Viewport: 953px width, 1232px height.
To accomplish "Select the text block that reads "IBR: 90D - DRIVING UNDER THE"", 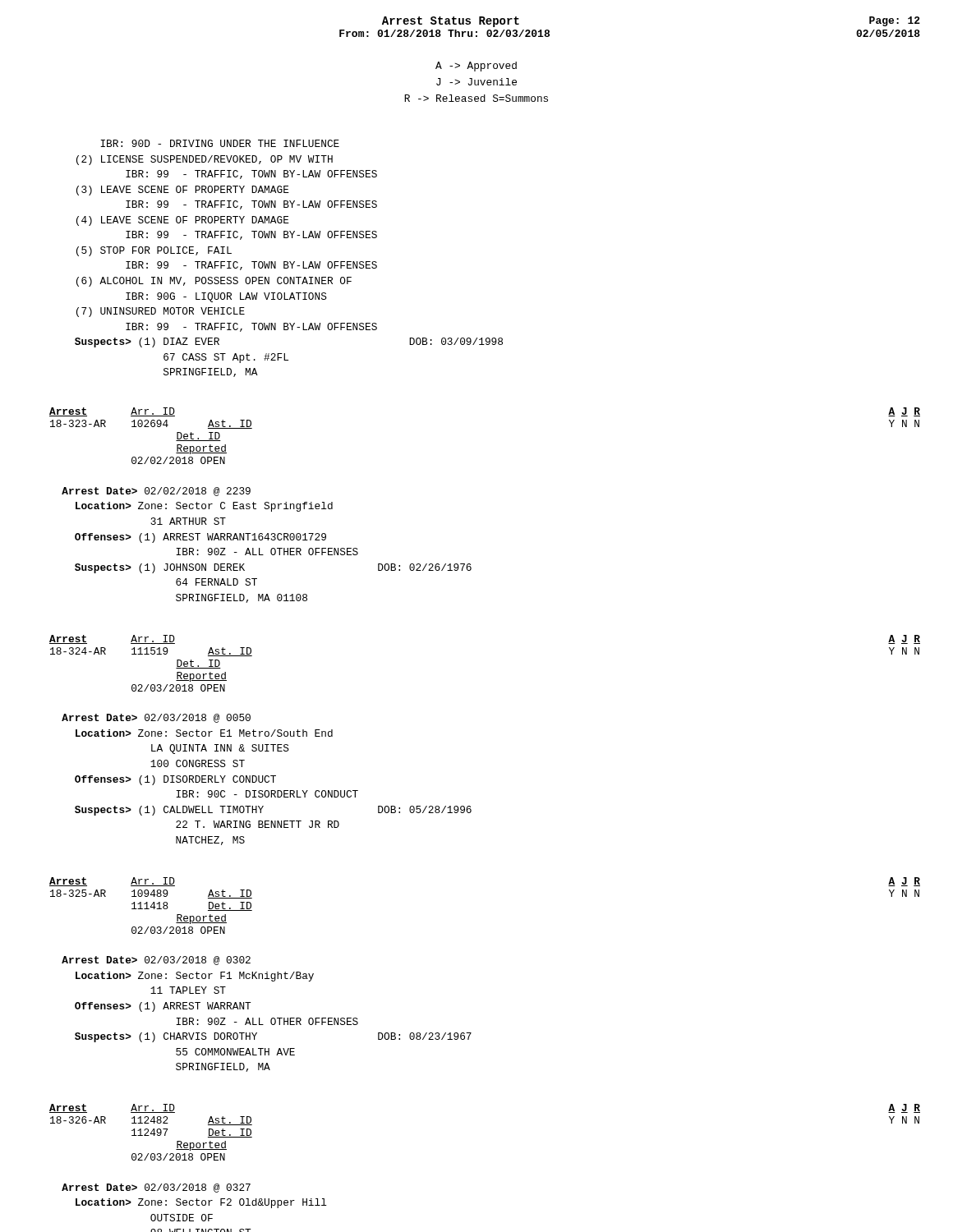I will 276,266.
